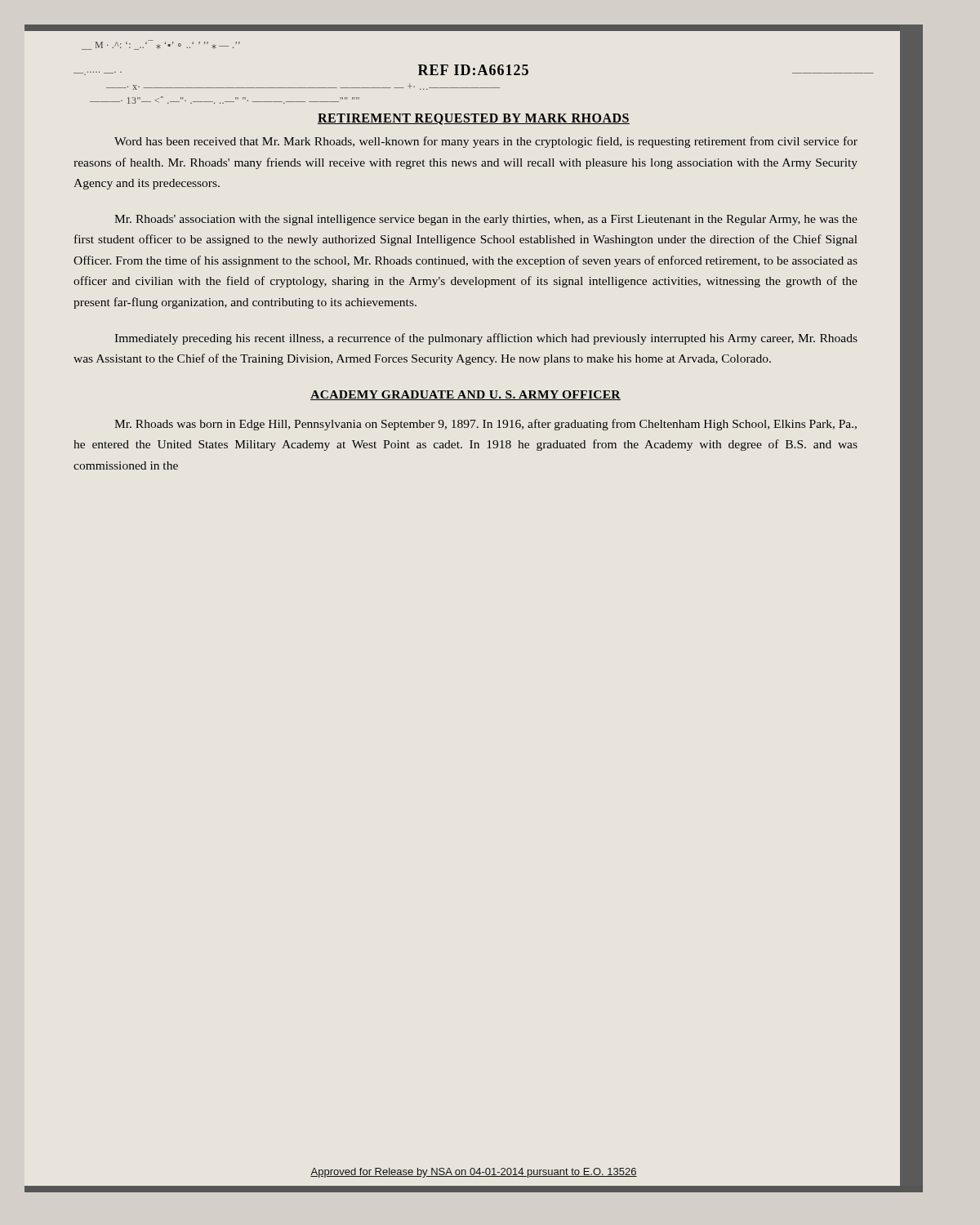The width and height of the screenshot is (980, 1225).
Task: Select the text block containing "Immediately preceding his recent illness,"
Action: 466,348
